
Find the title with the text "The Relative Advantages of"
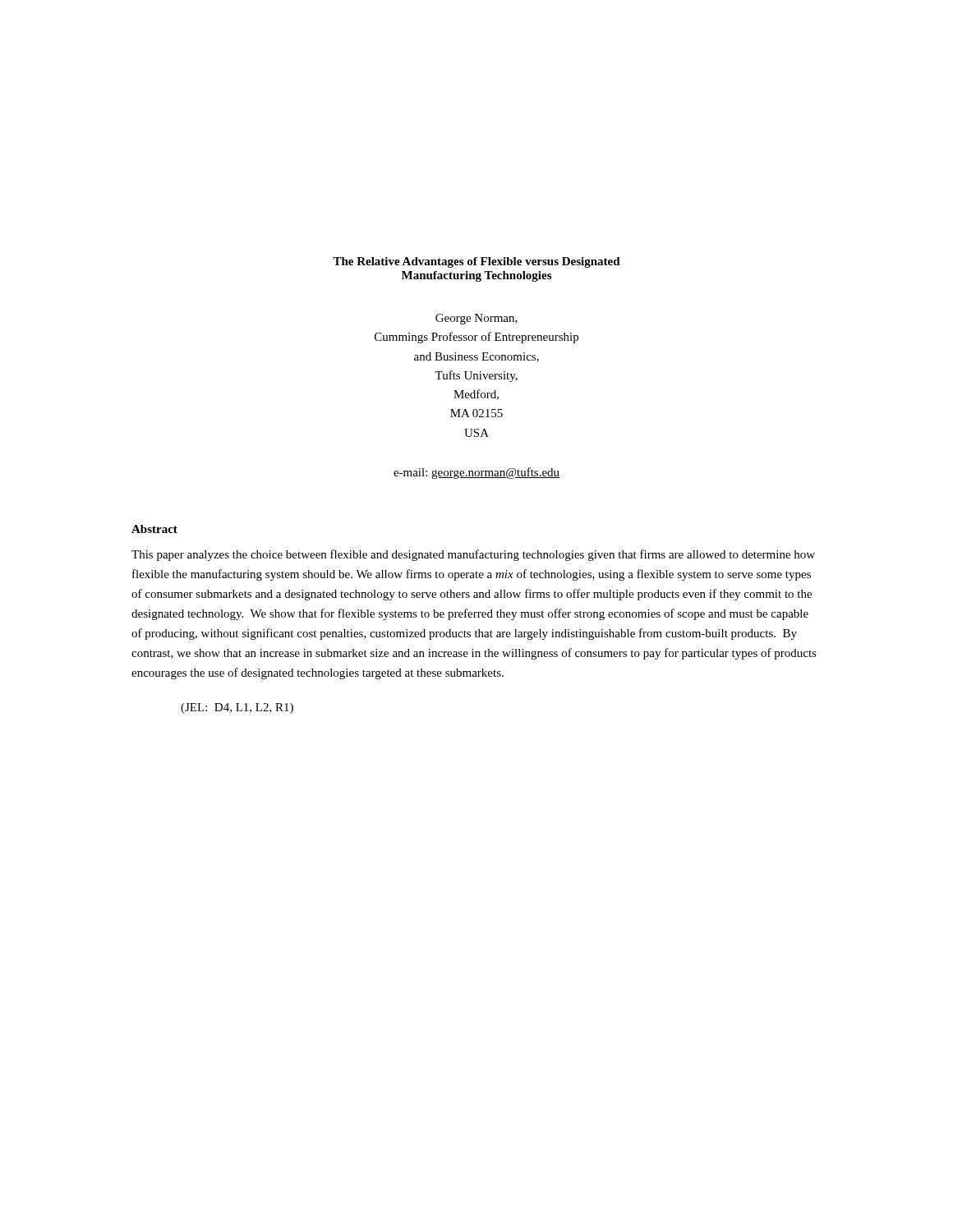point(476,268)
